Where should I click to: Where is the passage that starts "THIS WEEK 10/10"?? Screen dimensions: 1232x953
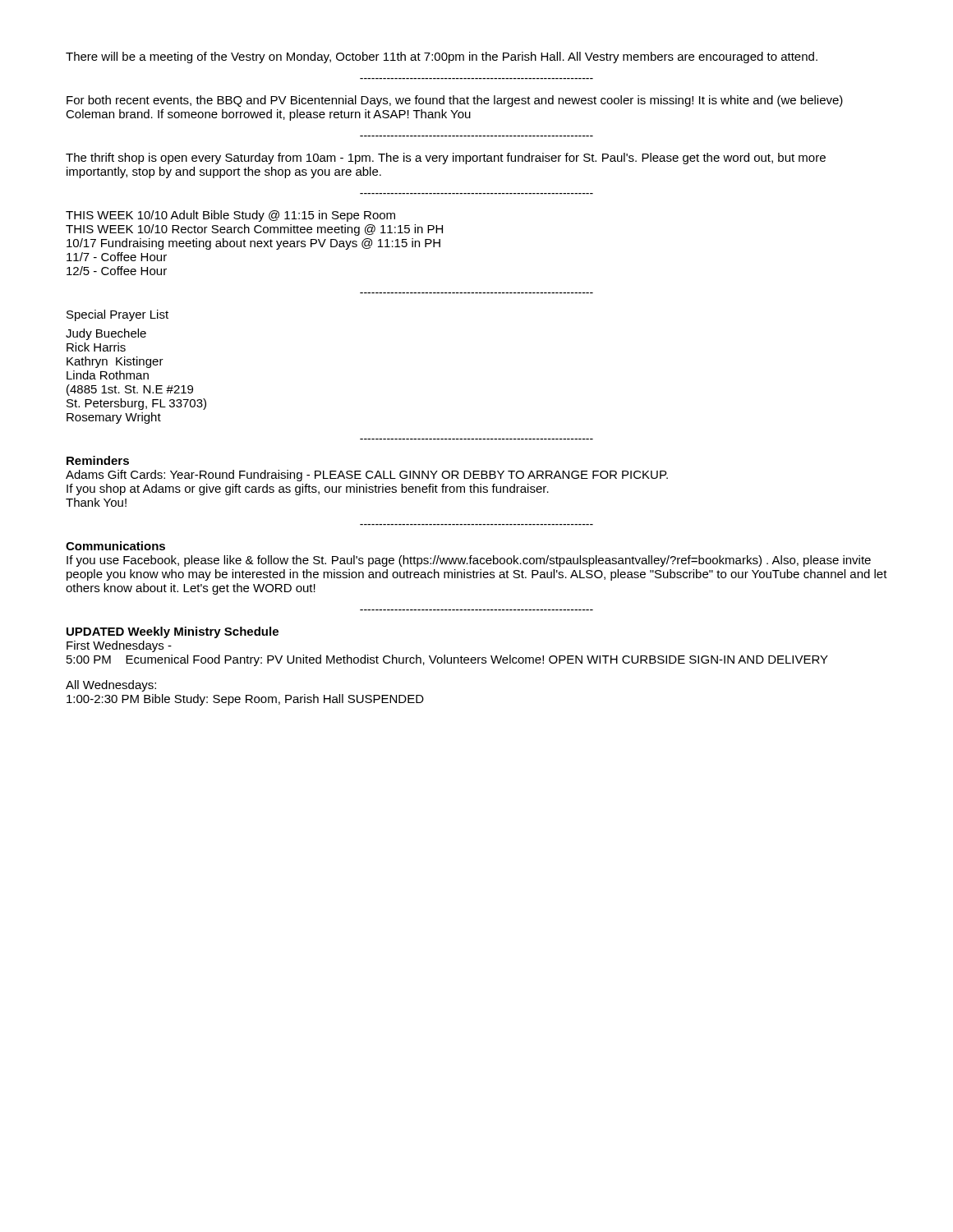coord(255,243)
